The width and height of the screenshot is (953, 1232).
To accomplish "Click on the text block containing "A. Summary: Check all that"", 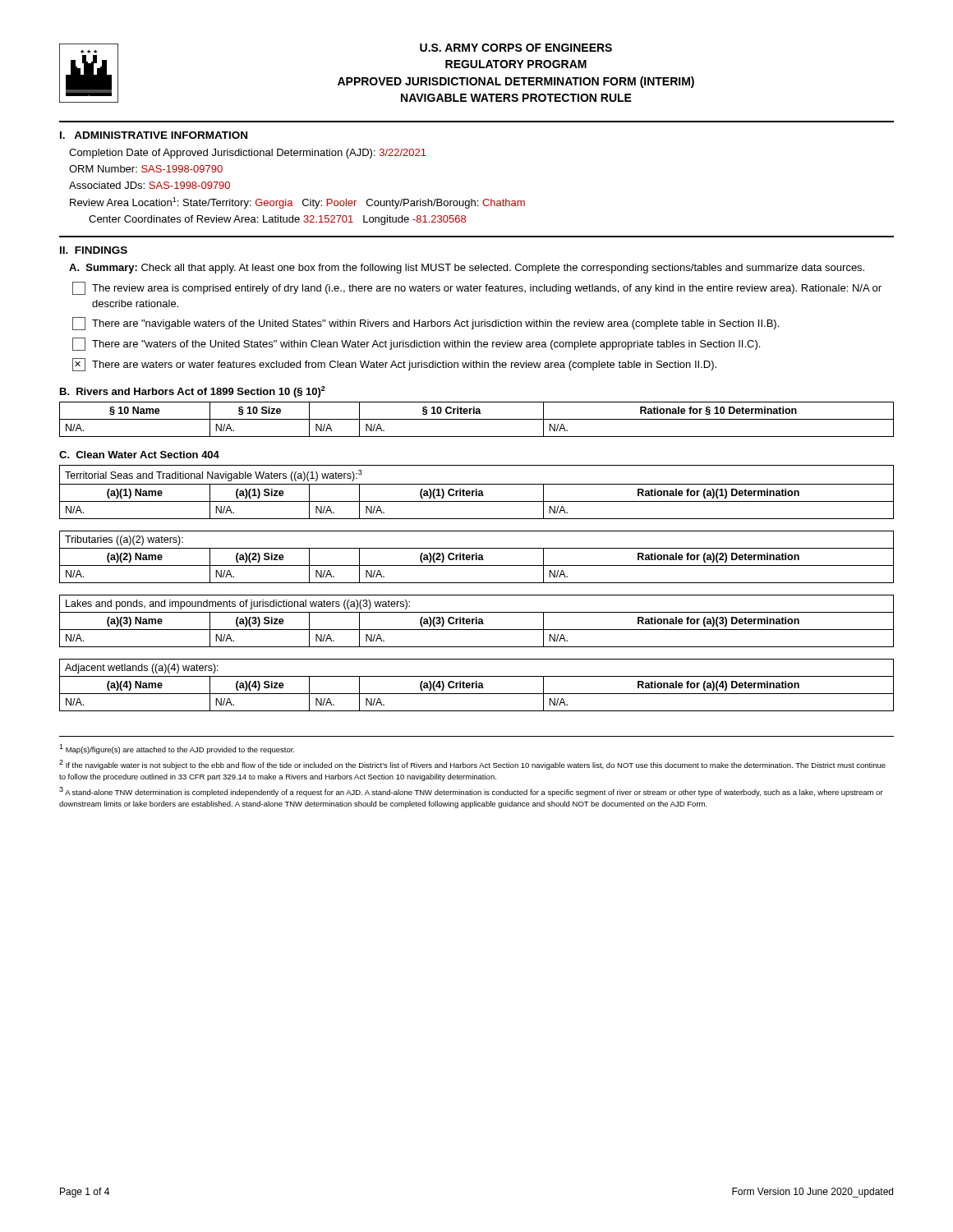I will [467, 267].
